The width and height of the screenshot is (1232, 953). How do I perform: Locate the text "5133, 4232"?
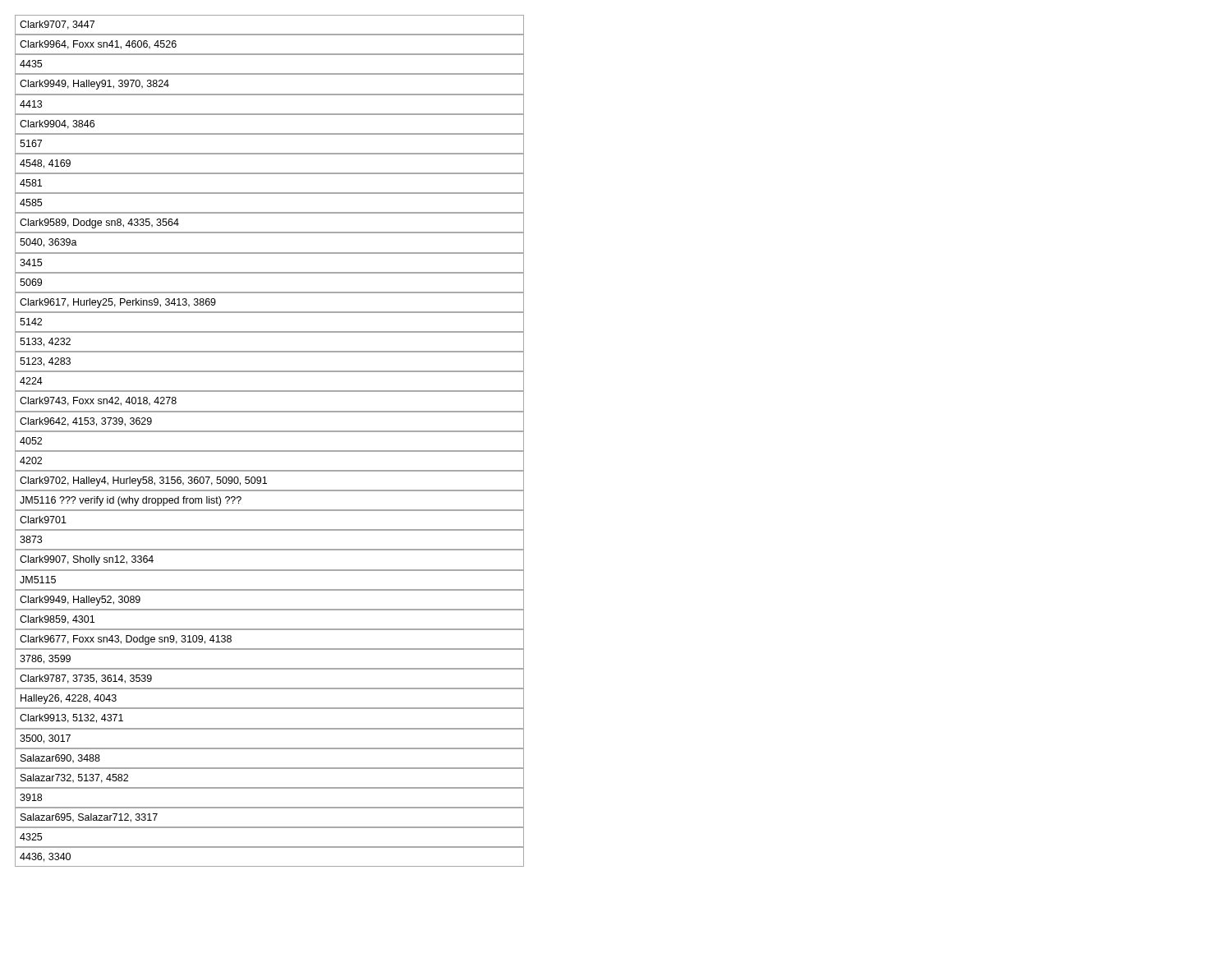click(x=269, y=342)
